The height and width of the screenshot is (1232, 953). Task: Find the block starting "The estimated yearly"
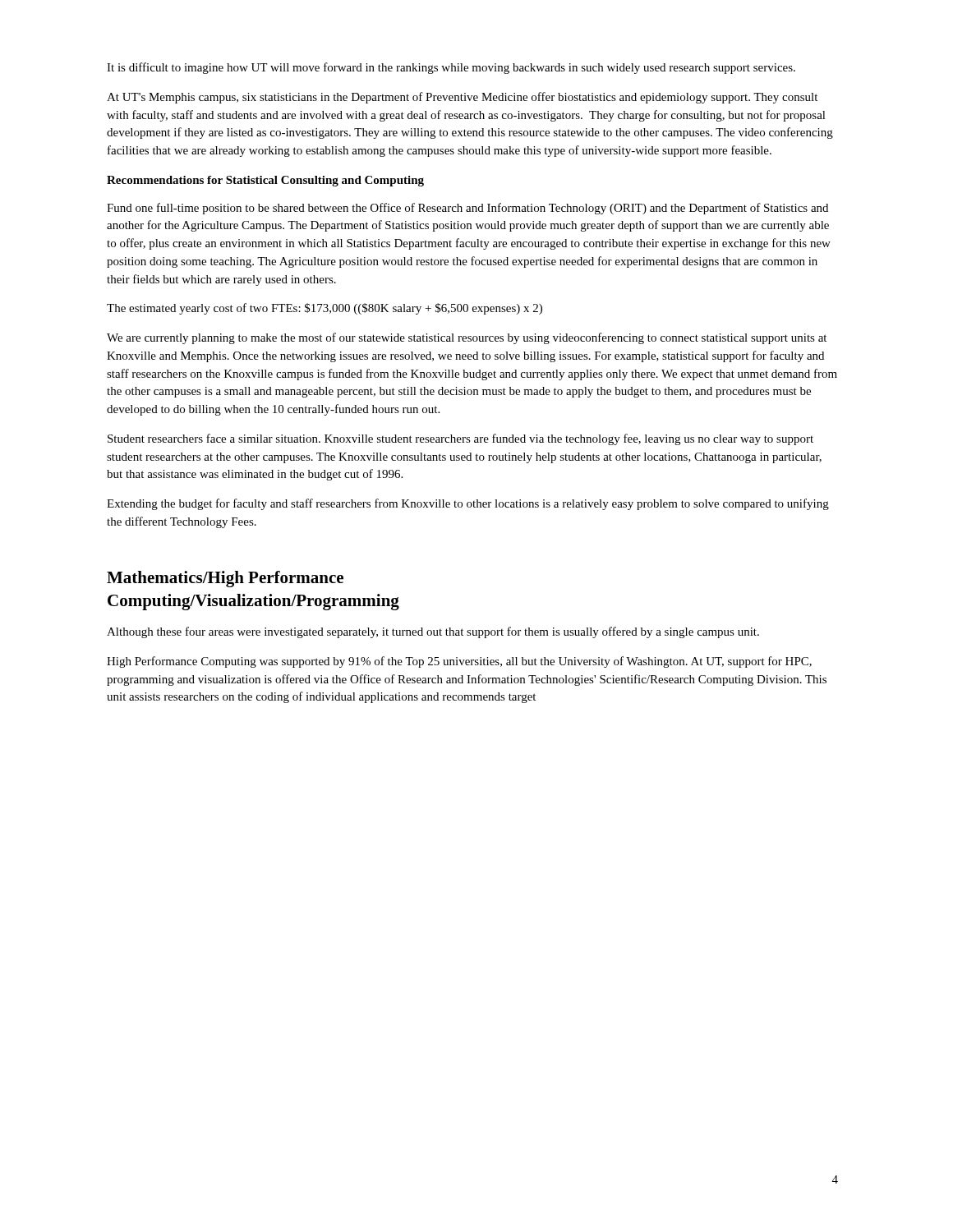(x=325, y=308)
